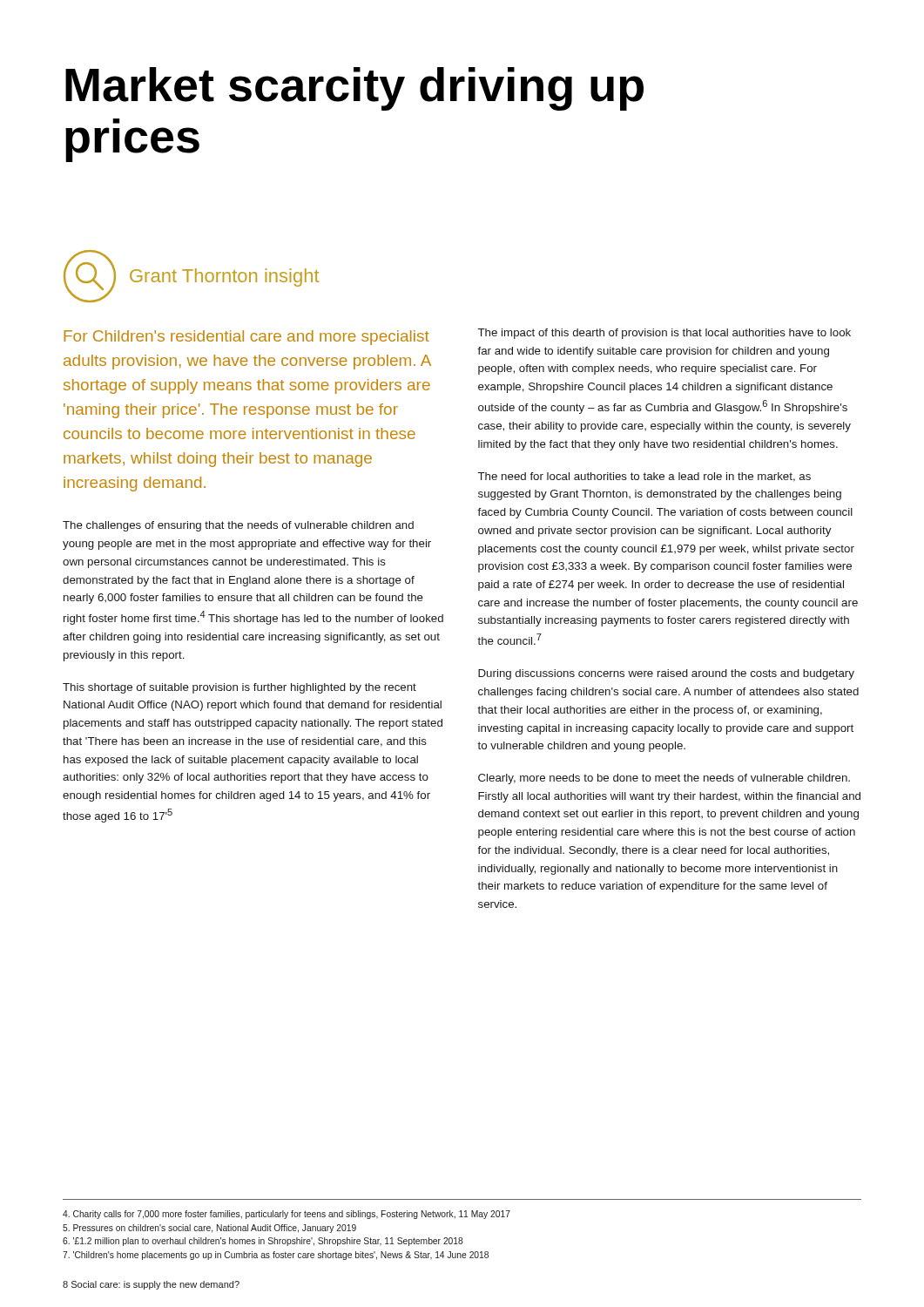This screenshot has height=1307, width=924.
Task: Find the text block that reads "The challenges of"
Action: click(253, 590)
